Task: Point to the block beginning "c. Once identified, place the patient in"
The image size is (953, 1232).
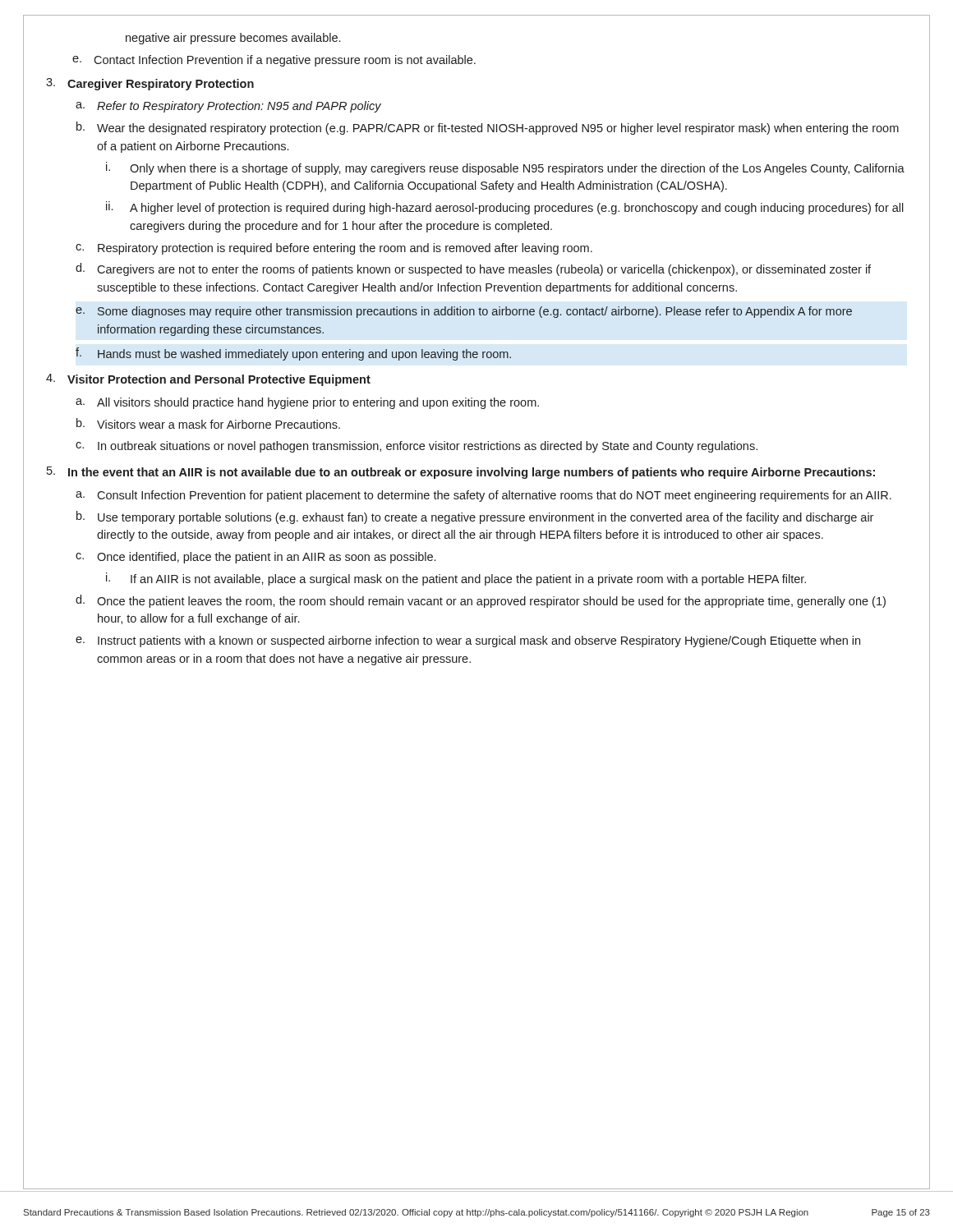Action: pos(256,558)
